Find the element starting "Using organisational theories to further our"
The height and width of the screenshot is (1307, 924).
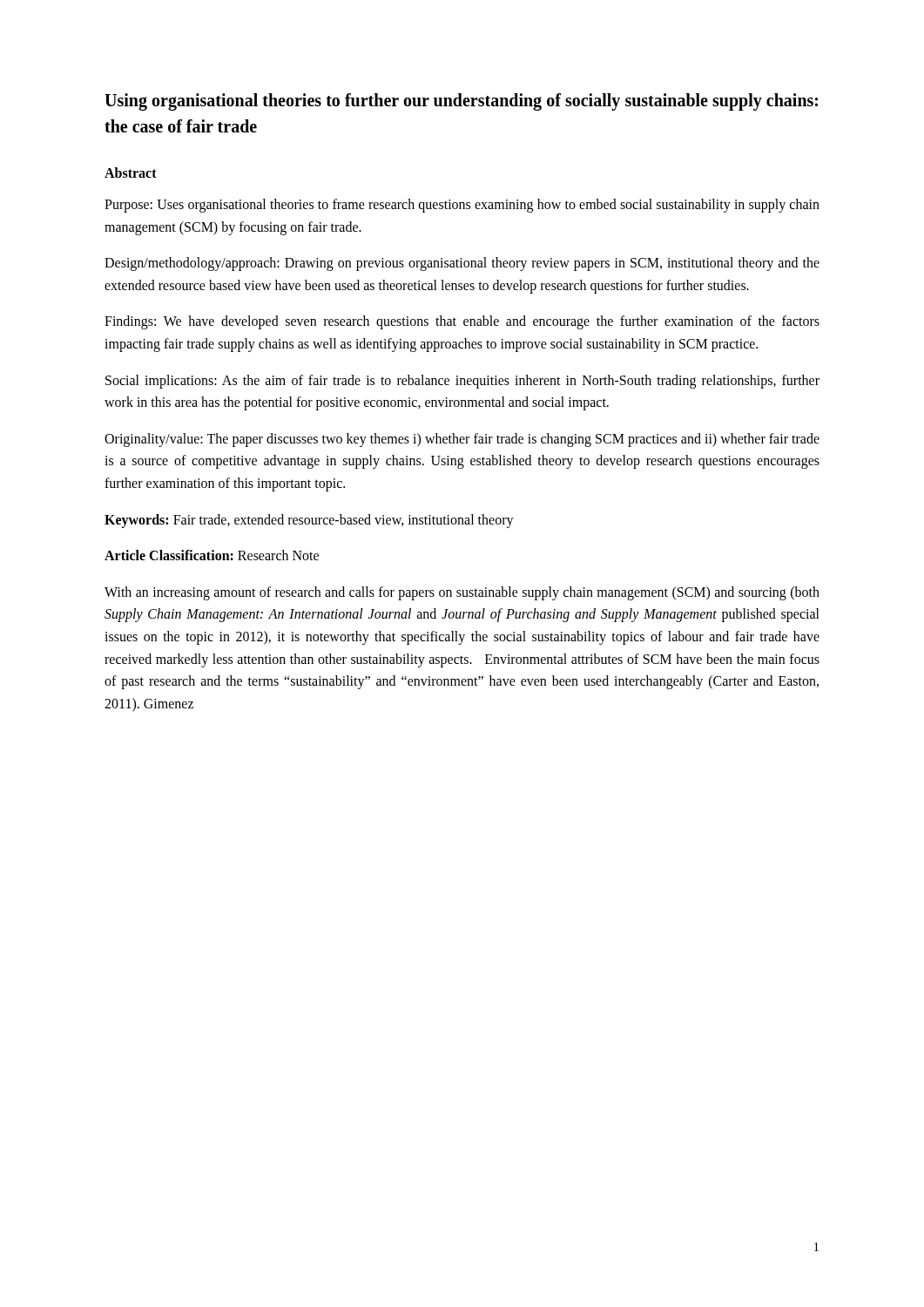pos(462,113)
